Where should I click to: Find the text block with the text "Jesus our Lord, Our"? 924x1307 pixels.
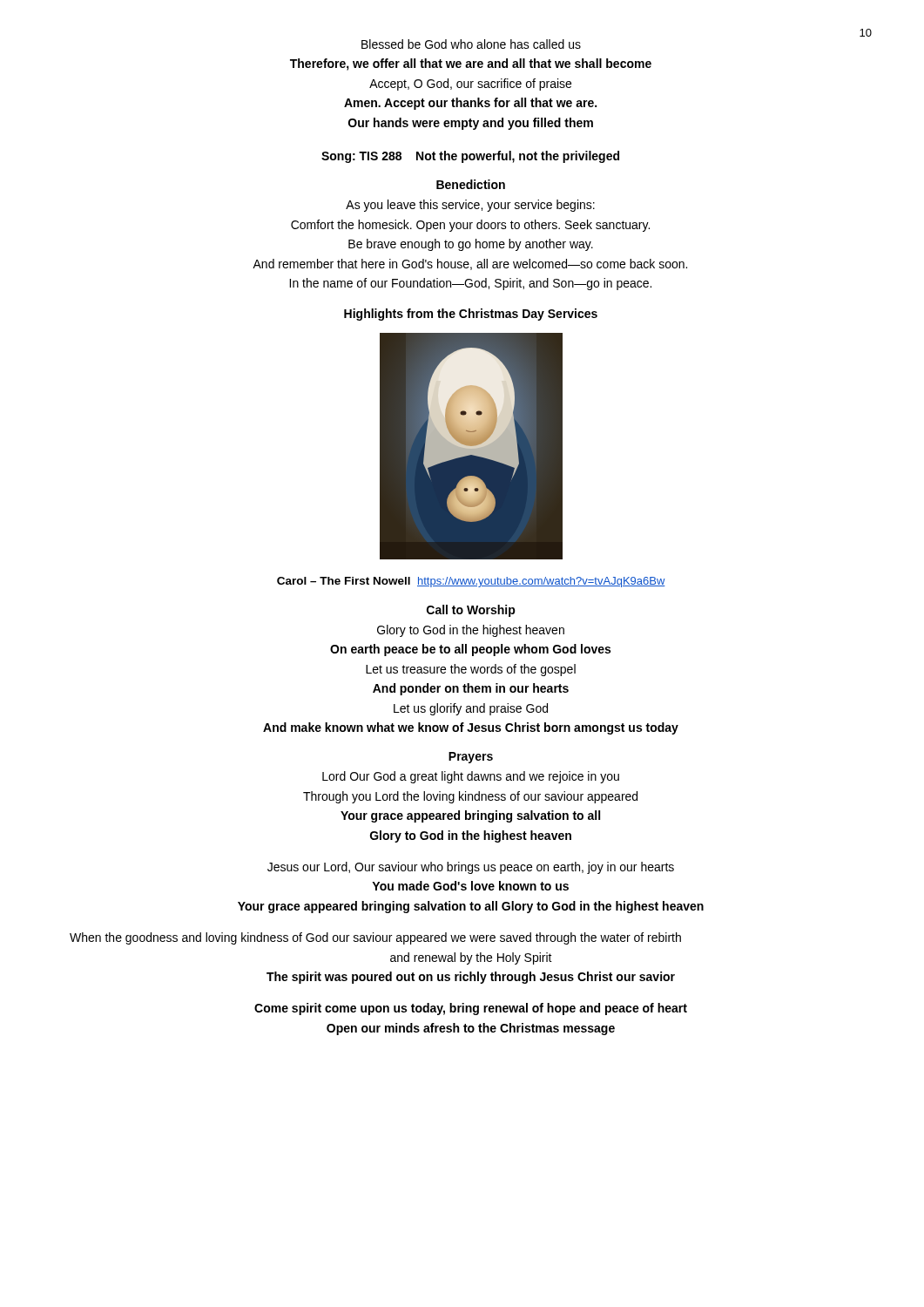coord(471,887)
